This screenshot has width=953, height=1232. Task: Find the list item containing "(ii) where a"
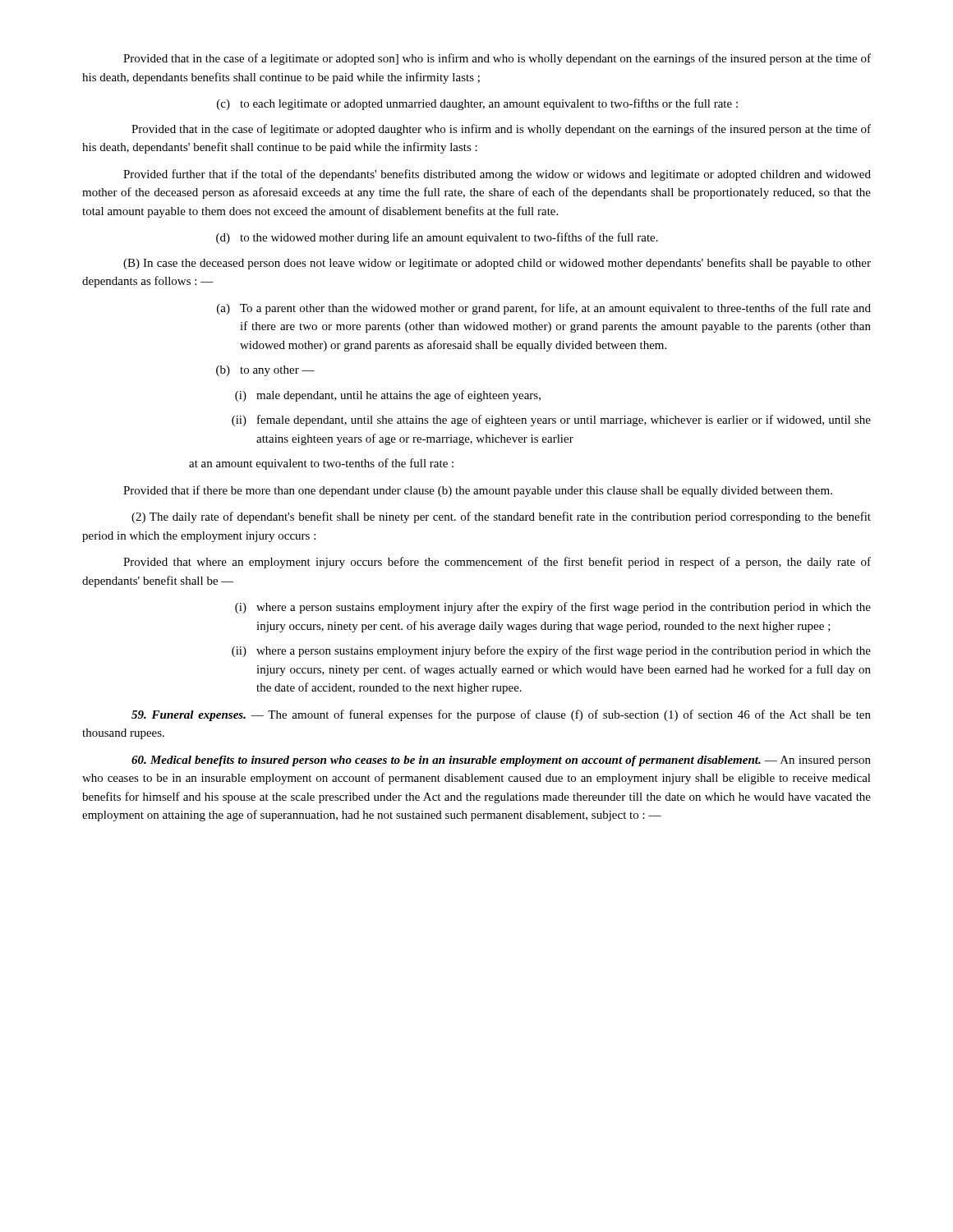[x=542, y=669]
